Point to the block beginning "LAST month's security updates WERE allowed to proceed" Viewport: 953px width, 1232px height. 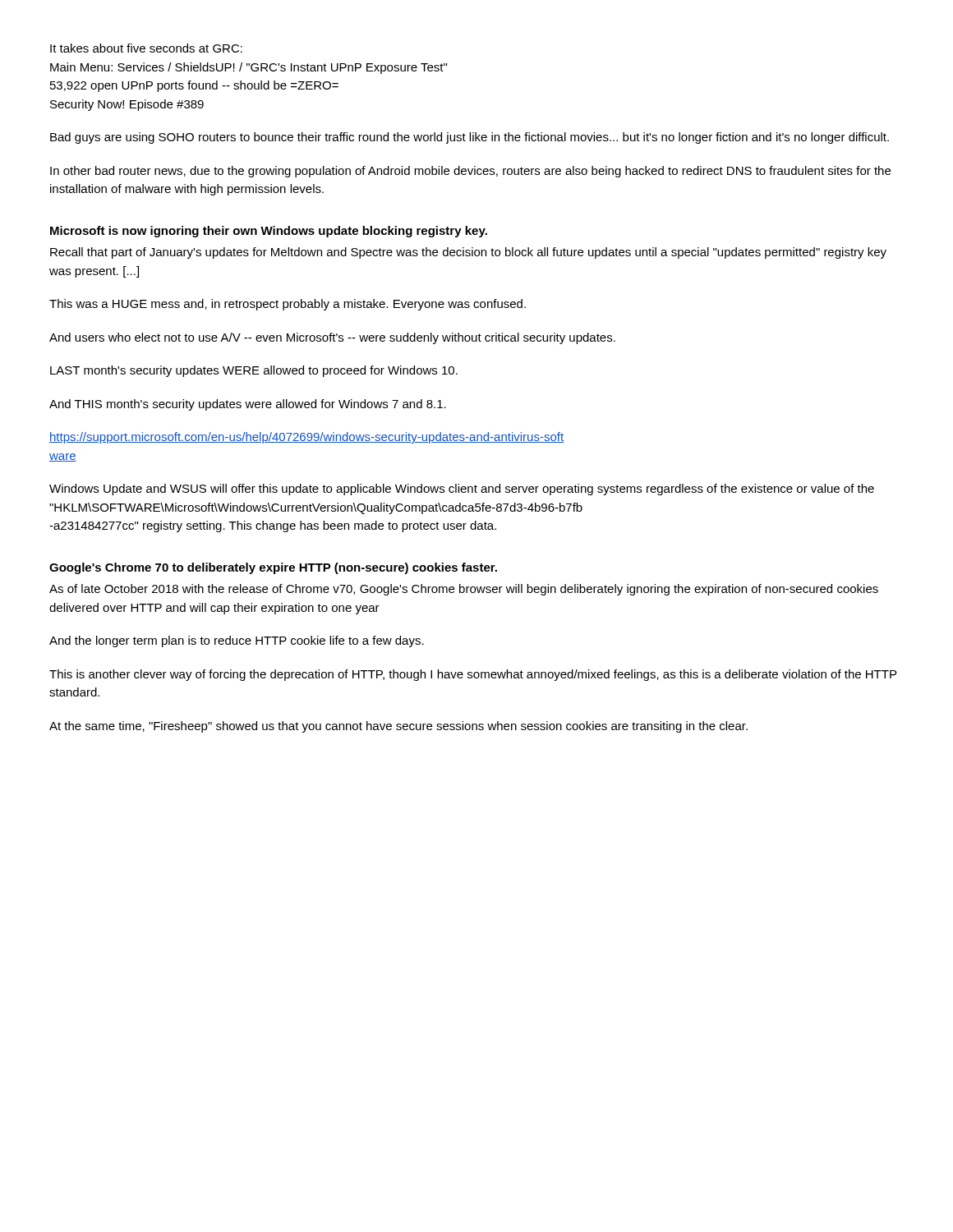(254, 370)
